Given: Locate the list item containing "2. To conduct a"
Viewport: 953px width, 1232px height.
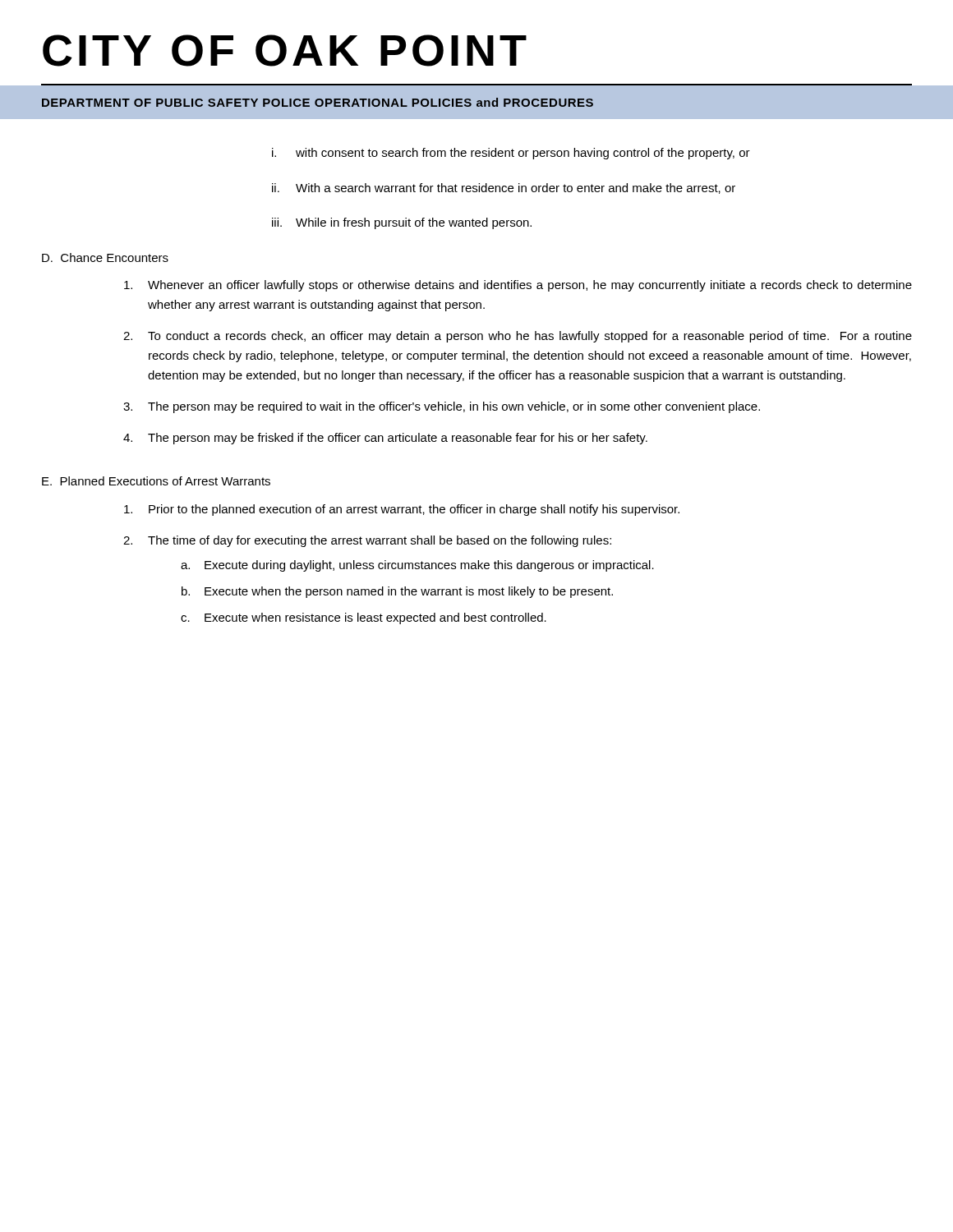Looking at the screenshot, I should point(476,356).
